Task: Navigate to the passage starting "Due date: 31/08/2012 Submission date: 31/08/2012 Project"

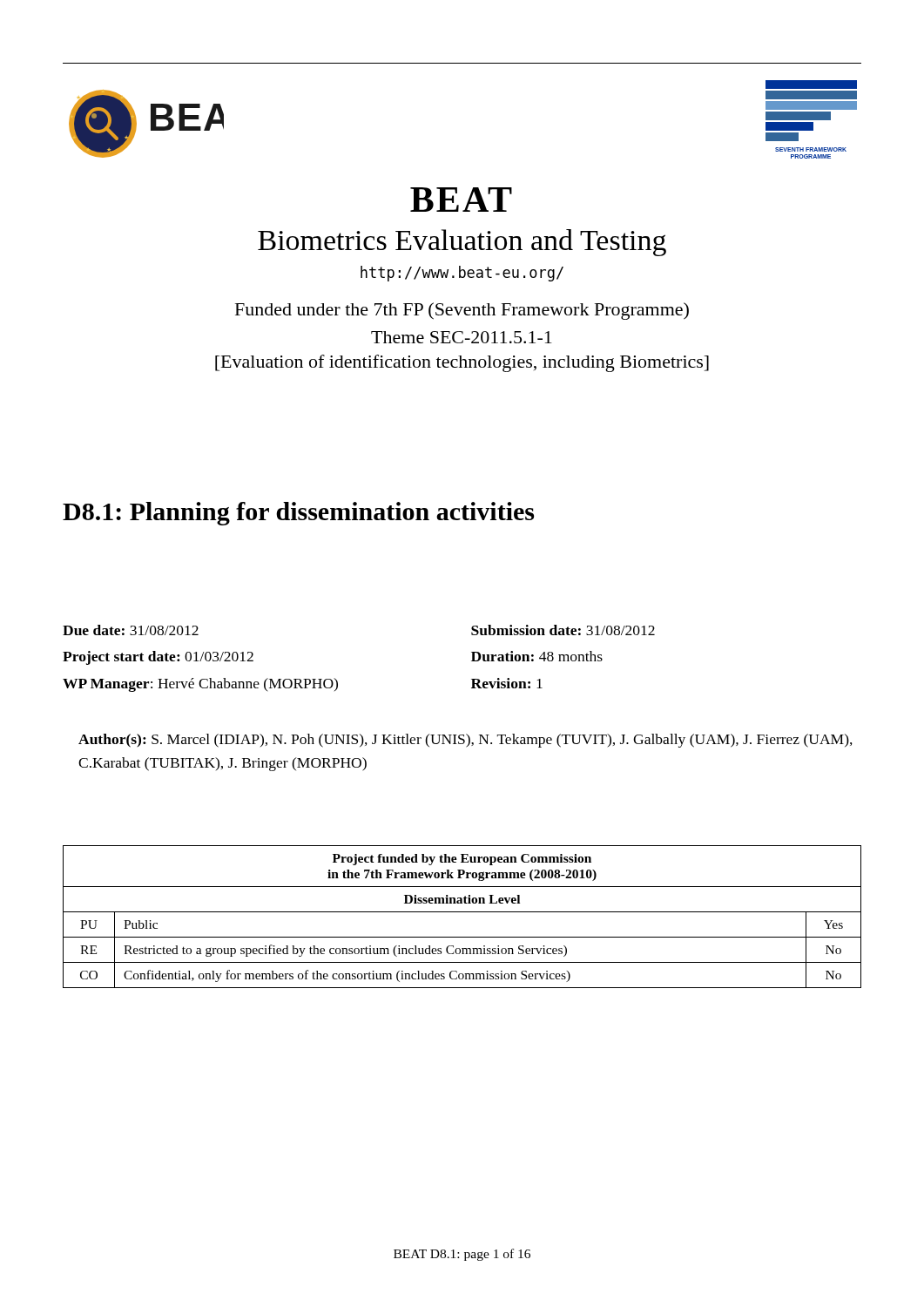Action: tap(462, 656)
